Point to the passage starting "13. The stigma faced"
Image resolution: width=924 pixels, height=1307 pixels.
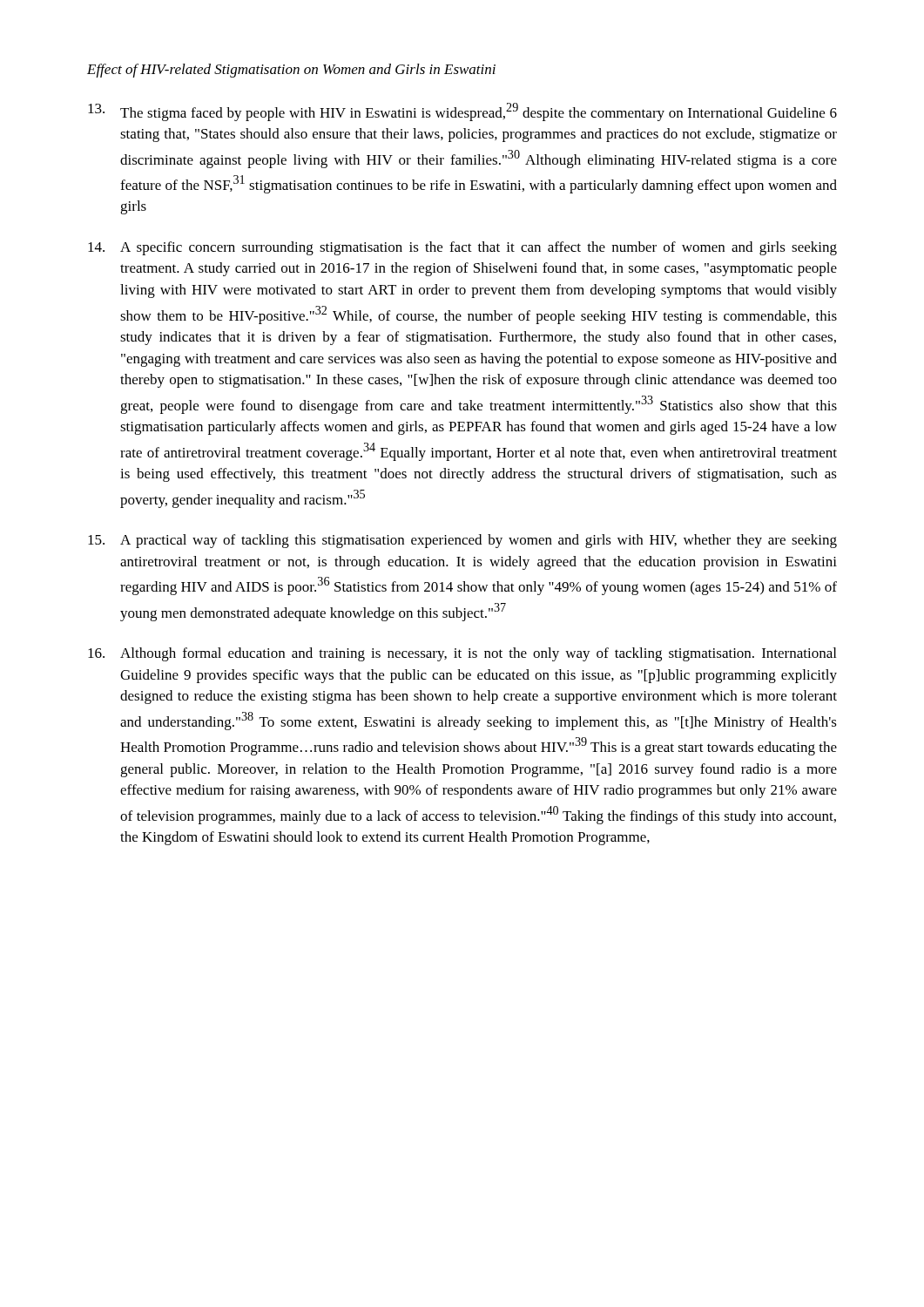tap(462, 158)
